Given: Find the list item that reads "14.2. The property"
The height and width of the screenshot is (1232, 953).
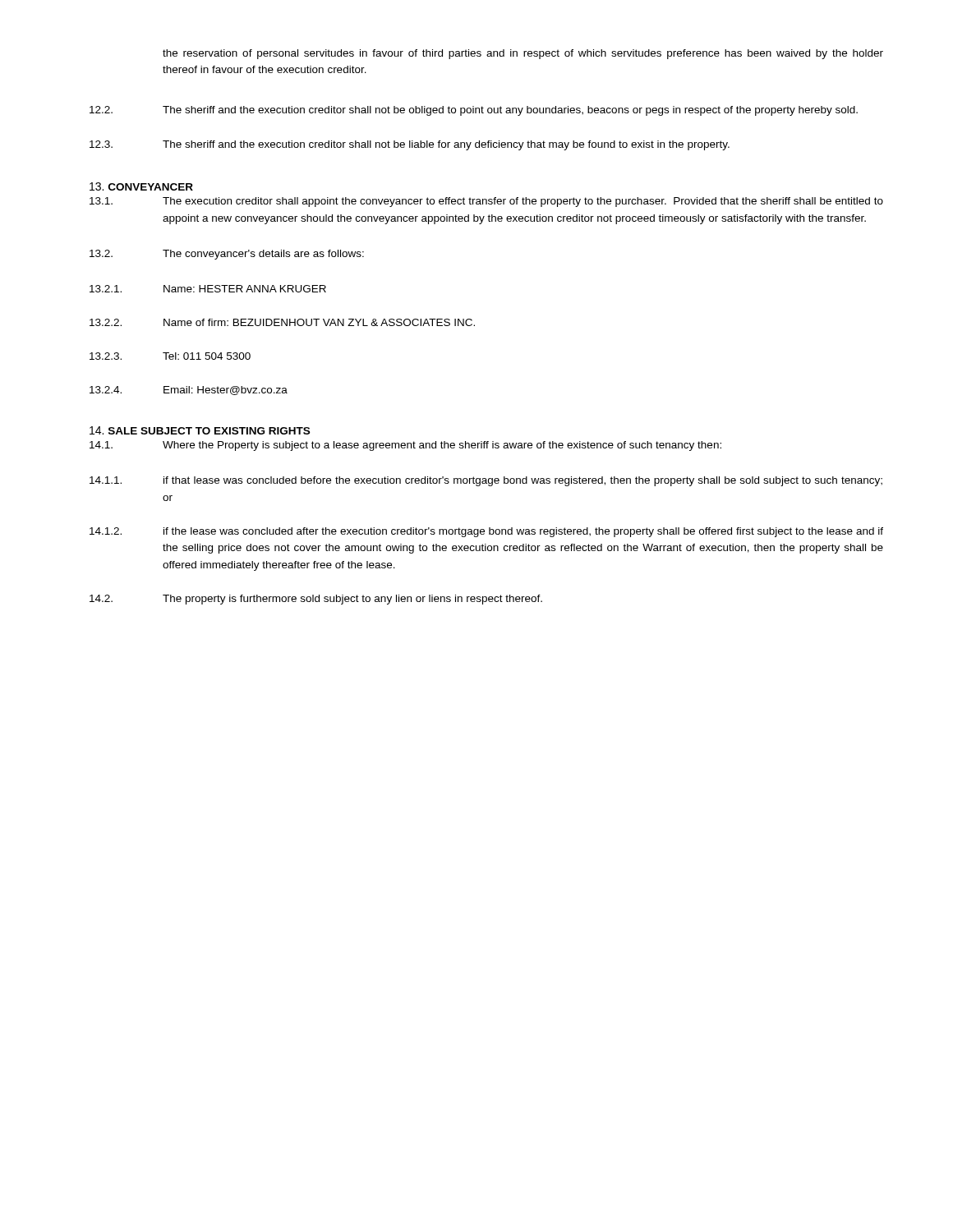Looking at the screenshot, I should click(486, 599).
